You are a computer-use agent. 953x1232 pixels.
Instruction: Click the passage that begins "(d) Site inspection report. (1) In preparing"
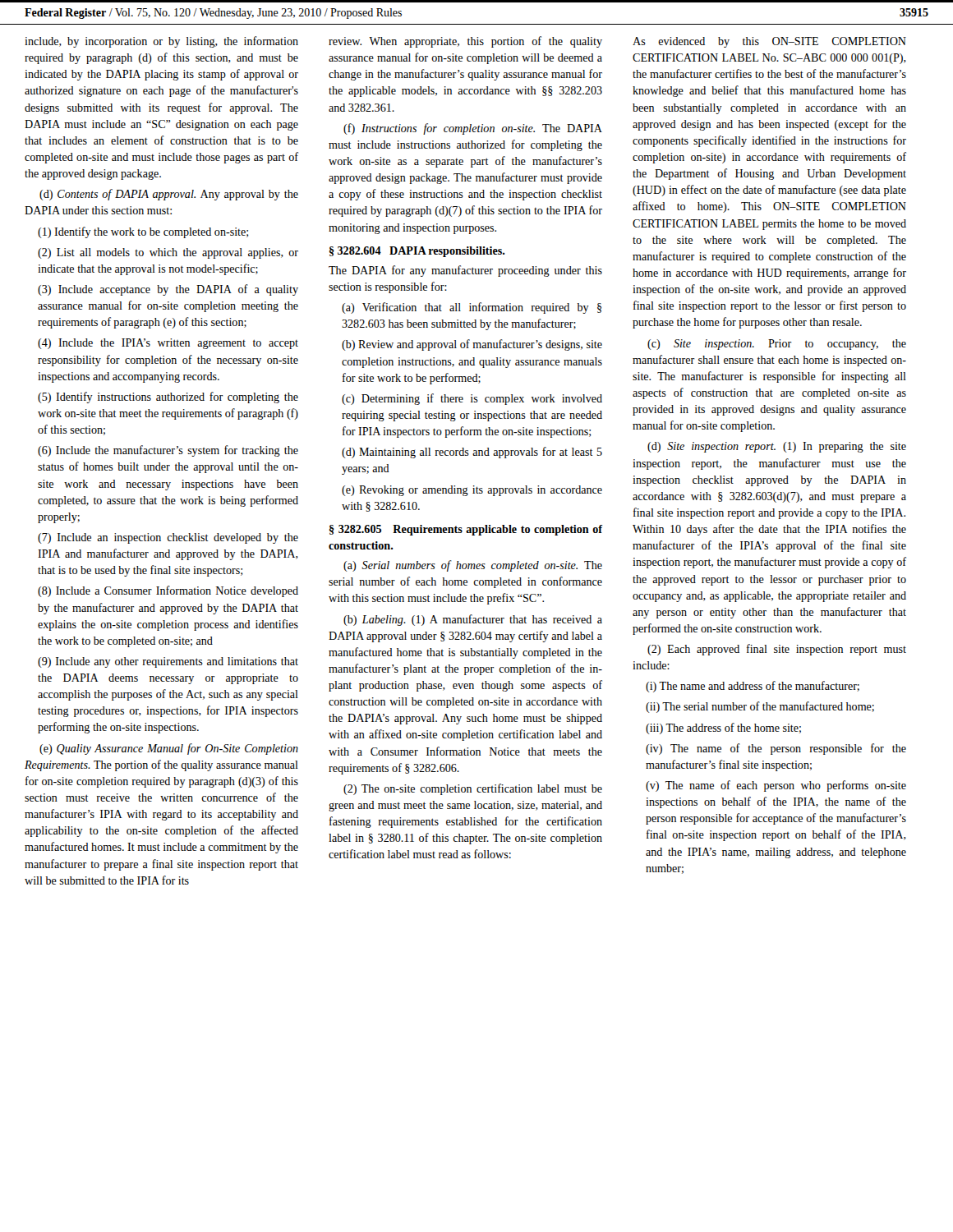769,537
